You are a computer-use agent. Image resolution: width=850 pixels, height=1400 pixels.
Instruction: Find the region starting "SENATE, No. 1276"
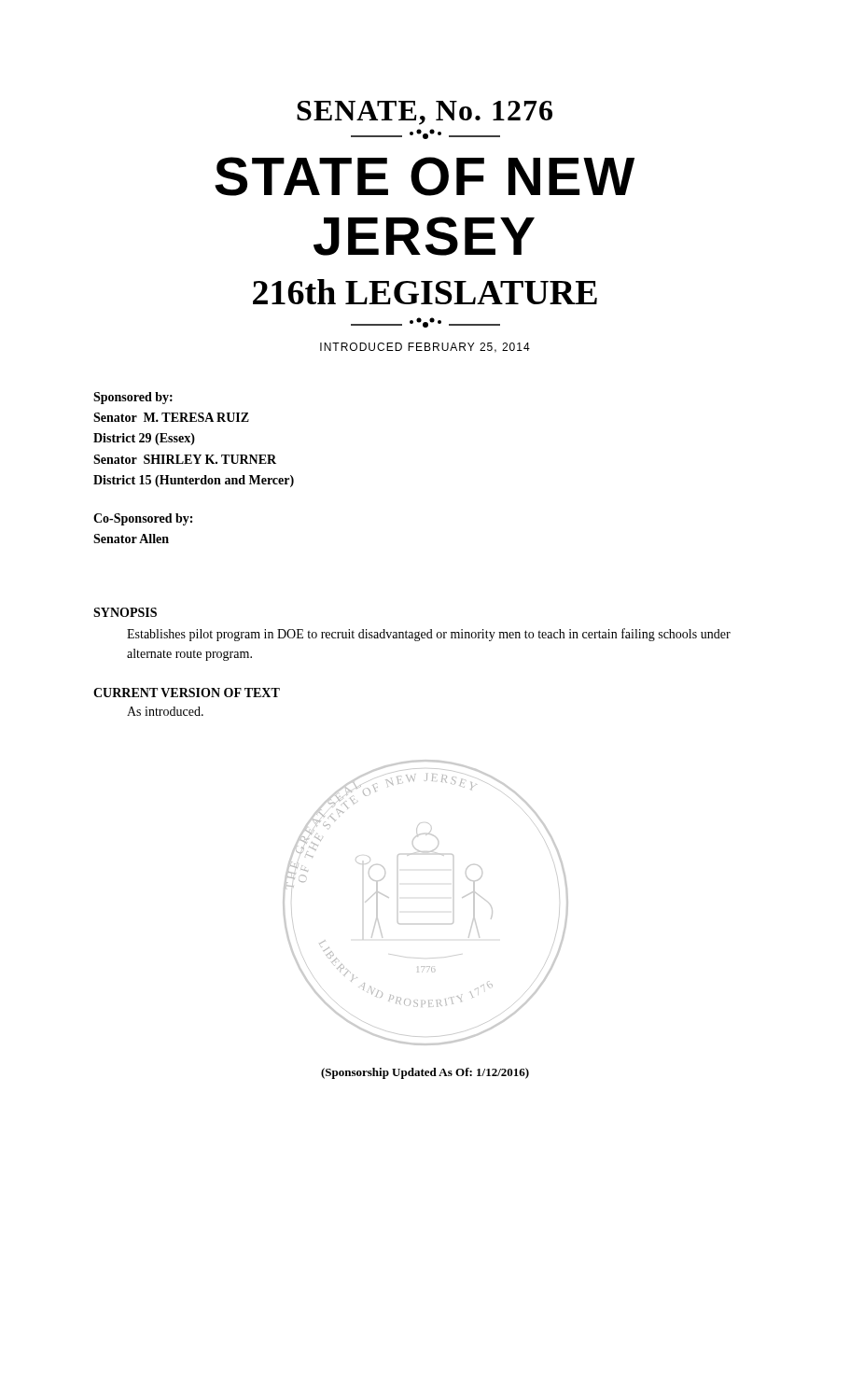[425, 223]
